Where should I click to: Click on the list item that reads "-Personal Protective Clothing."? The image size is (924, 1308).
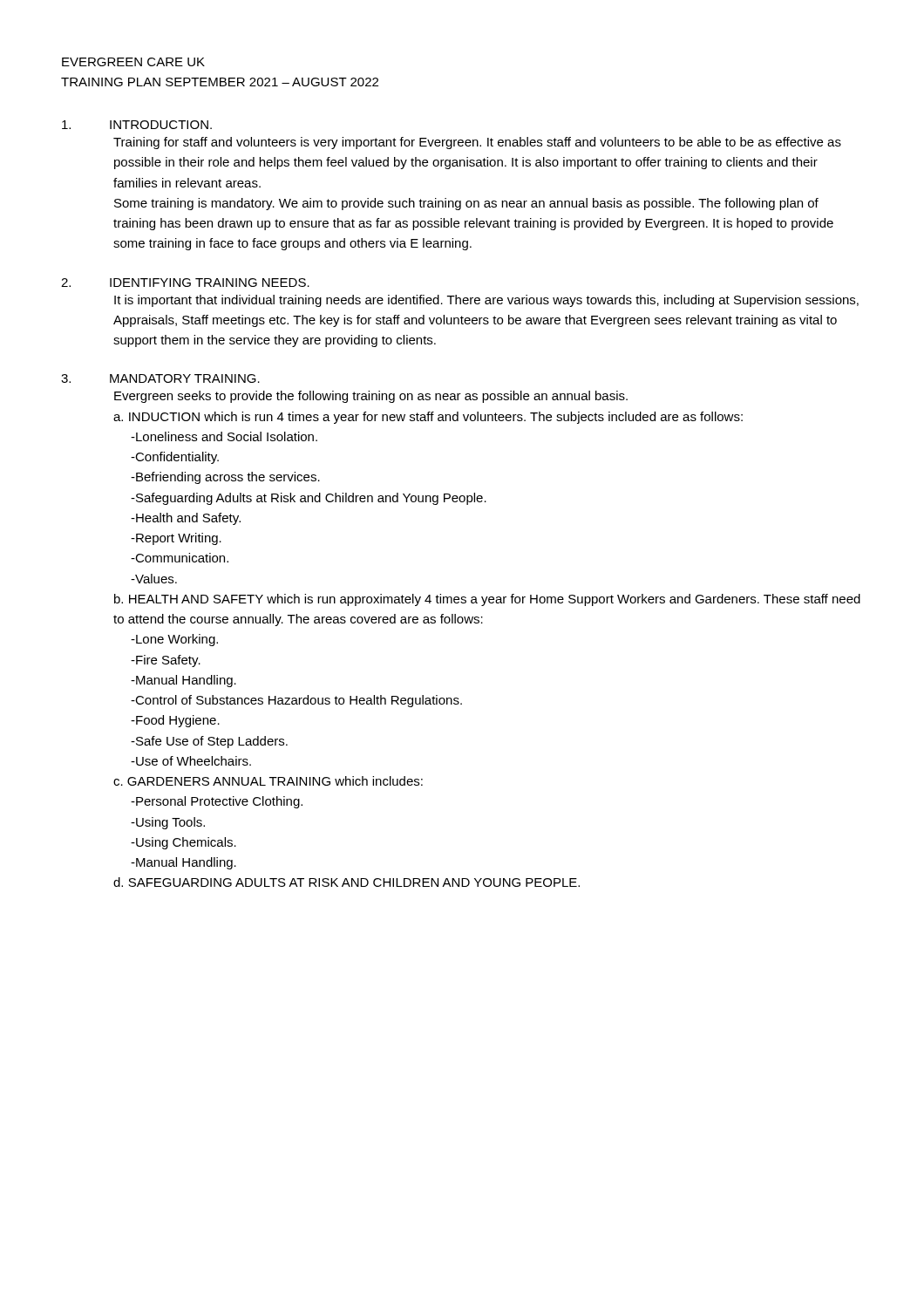coord(217,801)
